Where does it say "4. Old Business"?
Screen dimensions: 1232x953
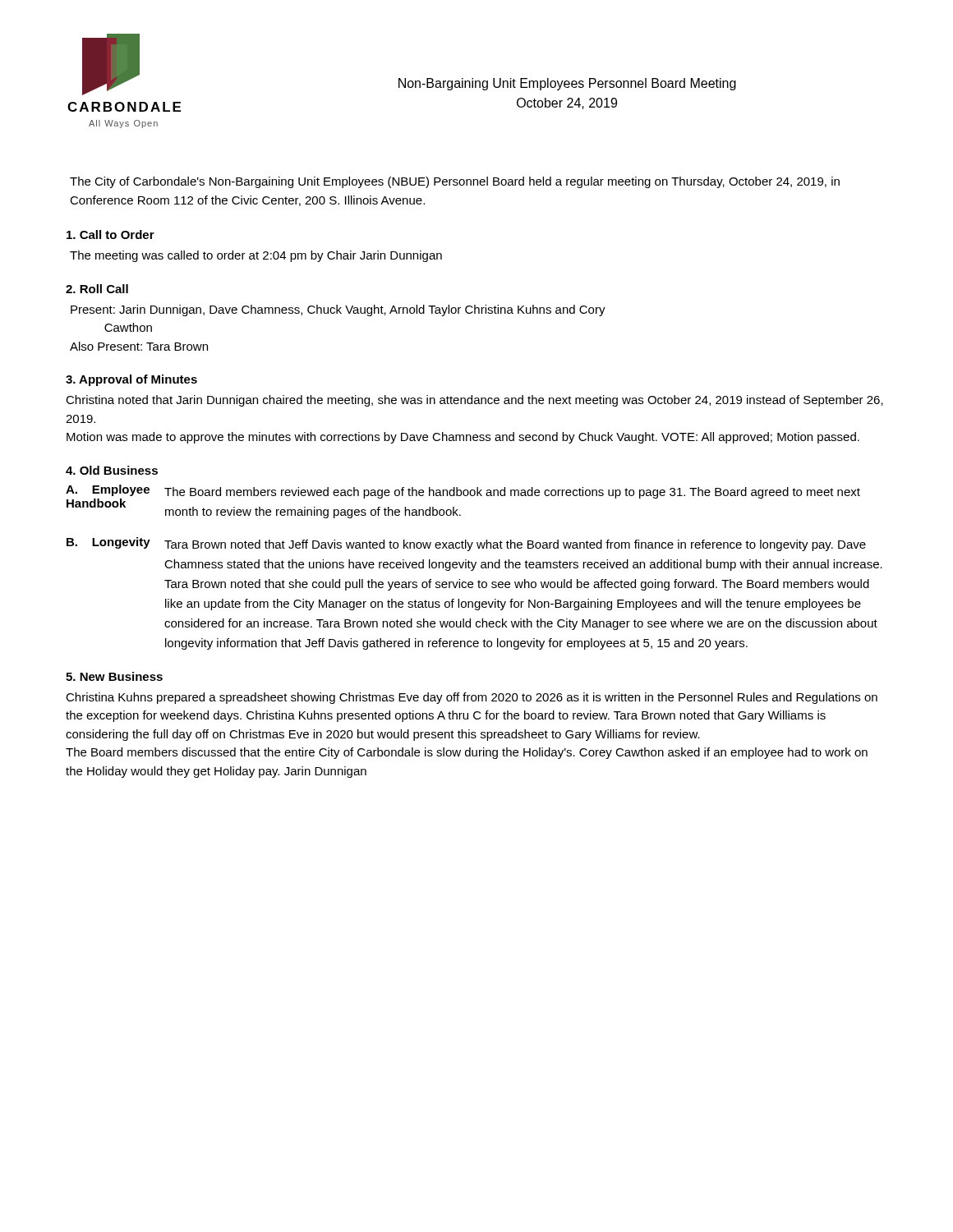point(112,470)
